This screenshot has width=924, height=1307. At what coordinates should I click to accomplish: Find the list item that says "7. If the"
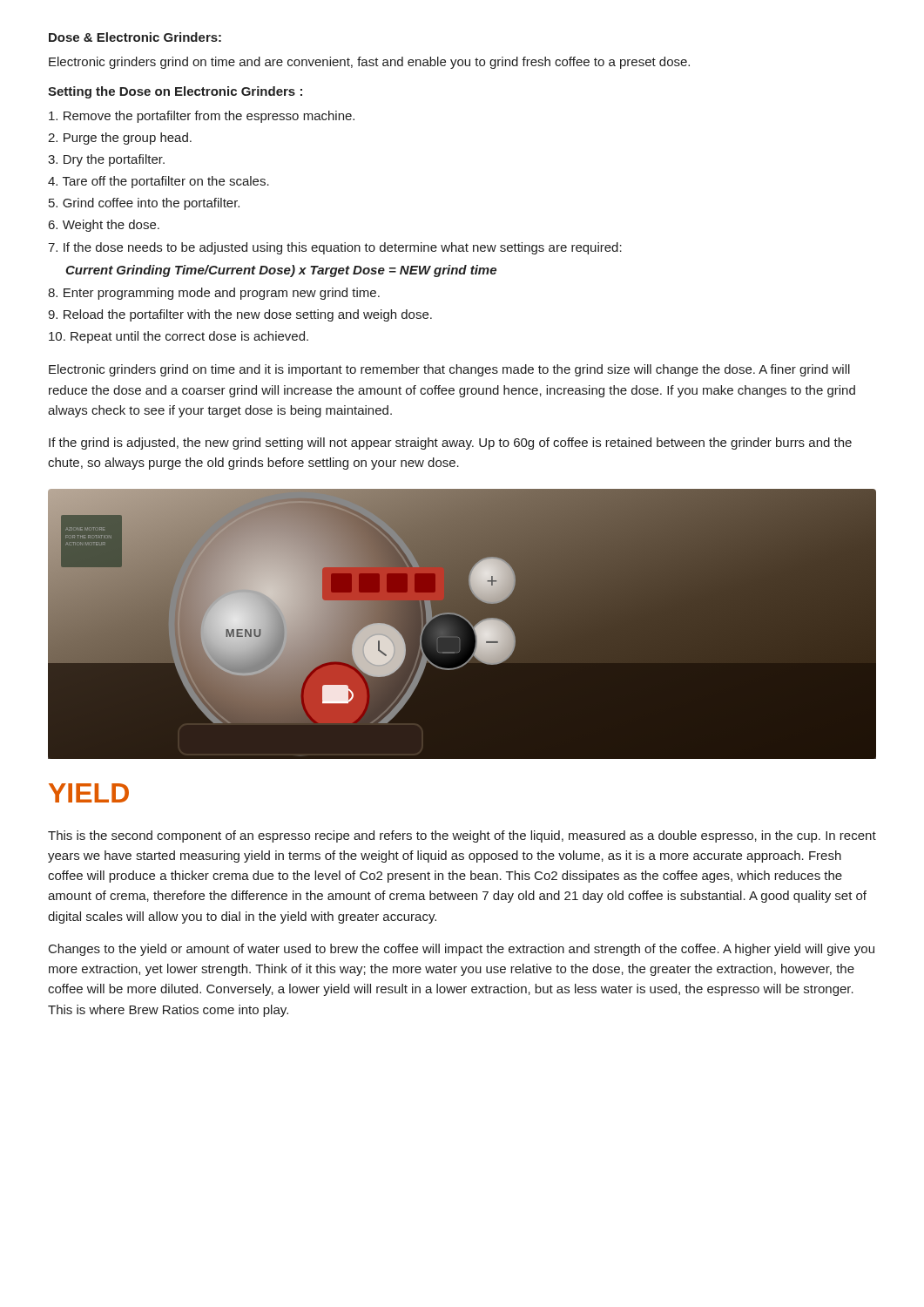point(462,260)
